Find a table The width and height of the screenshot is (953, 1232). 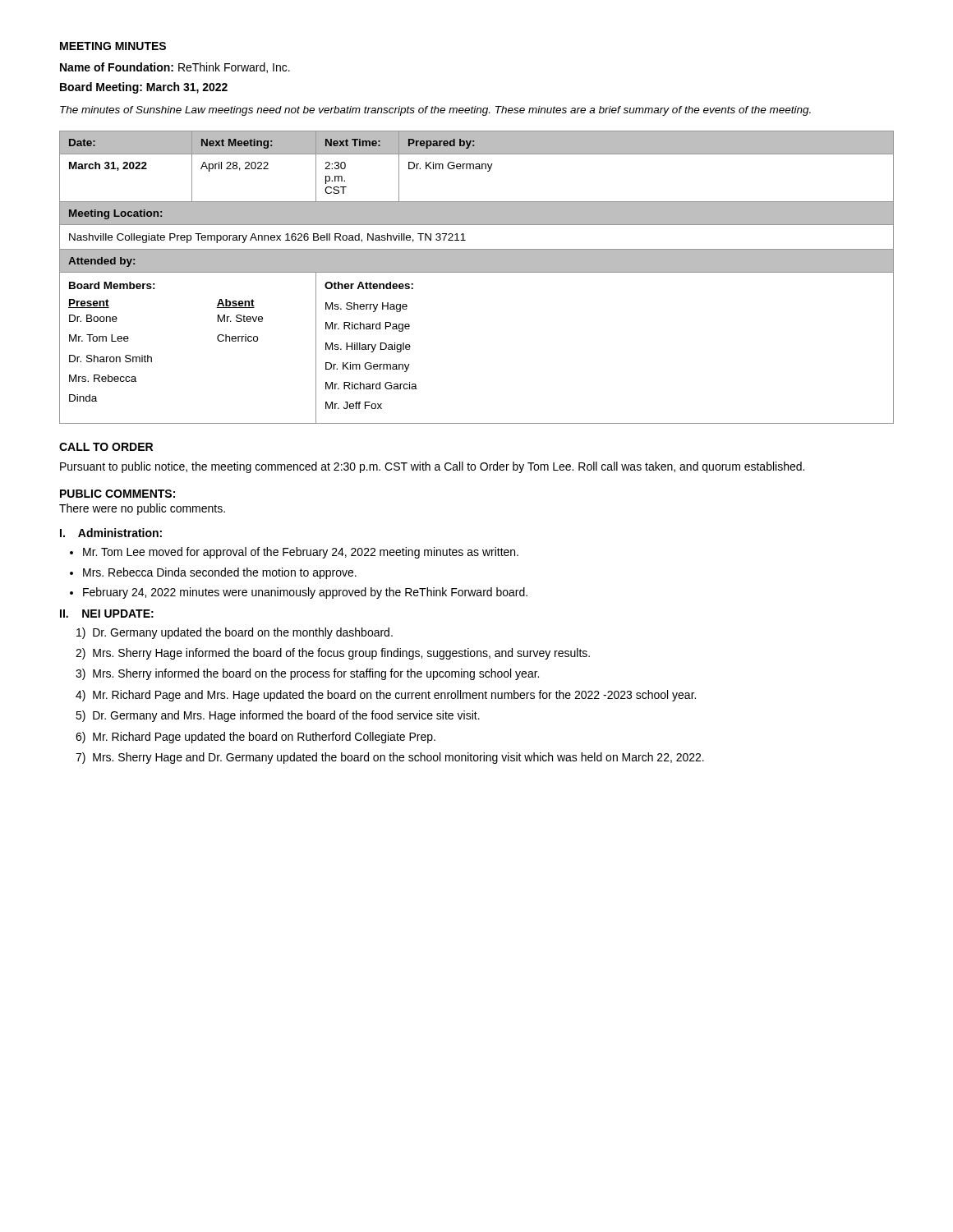pyautogui.click(x=476, y=277)
